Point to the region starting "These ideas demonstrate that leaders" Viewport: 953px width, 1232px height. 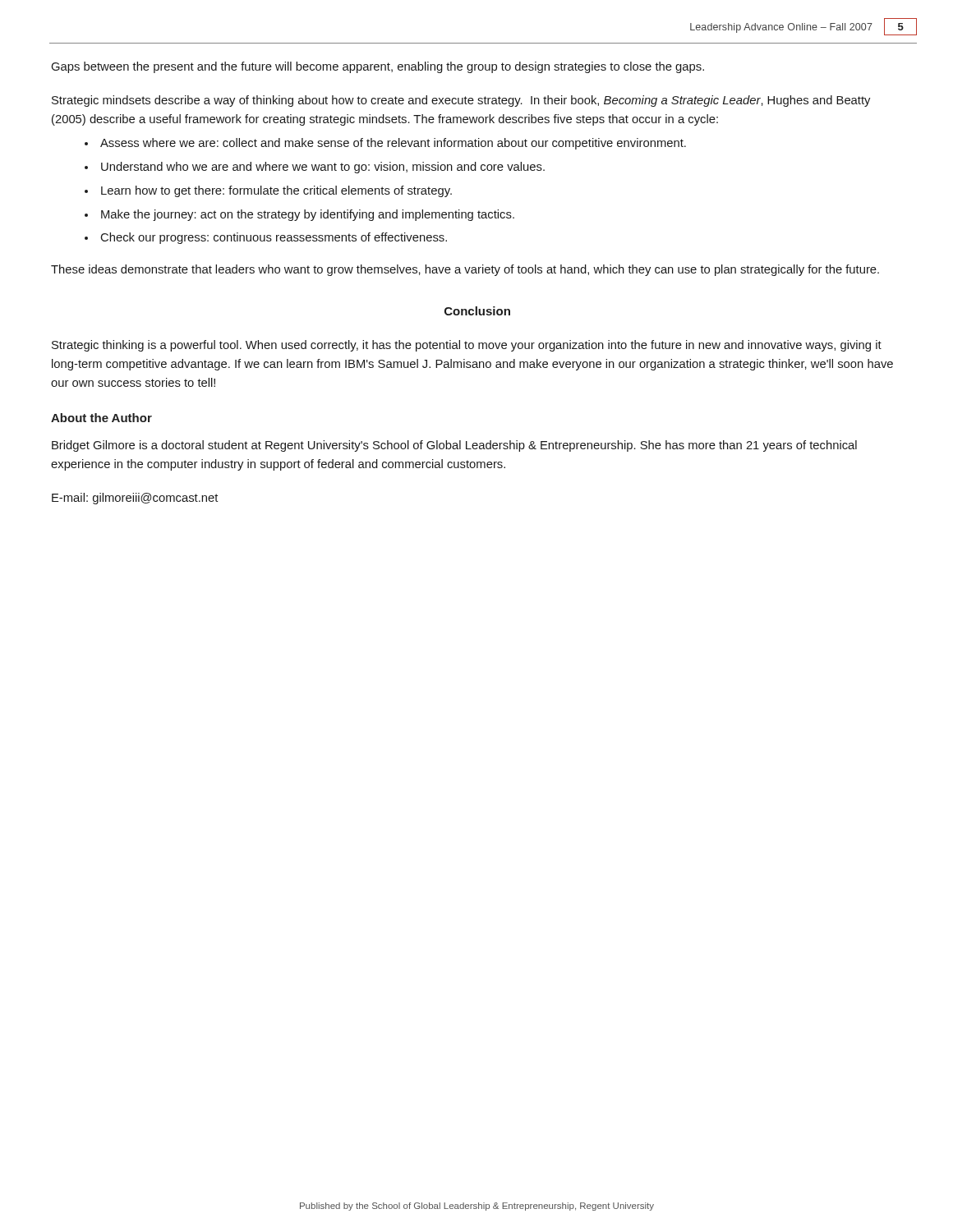coord(465,270)
